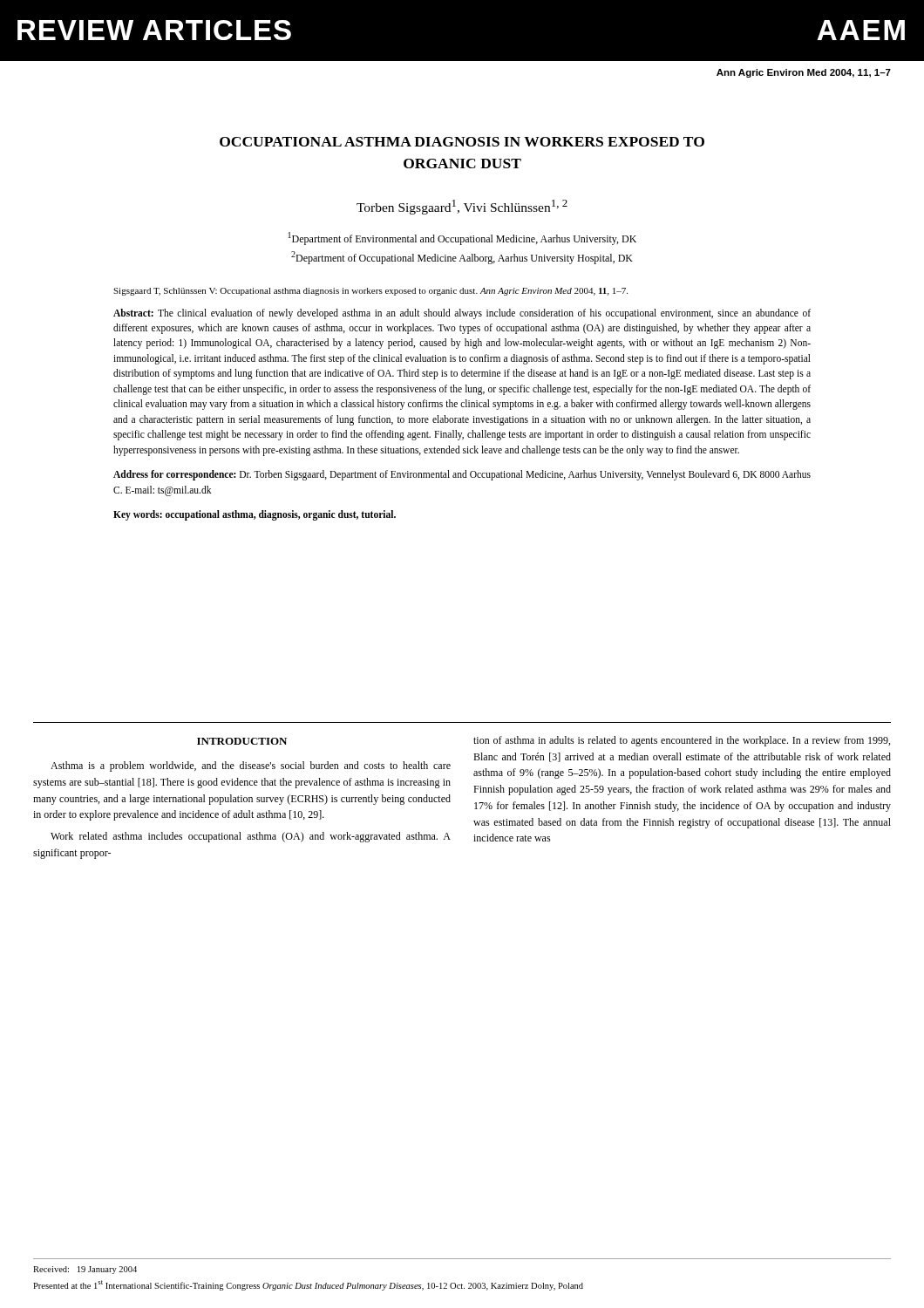
Task: Locate the caption containing "Sigsgaard T, Schlünssen V: Occupational asthma diagnosis in"
Action: pyautogui.click(x=371, y=290)
